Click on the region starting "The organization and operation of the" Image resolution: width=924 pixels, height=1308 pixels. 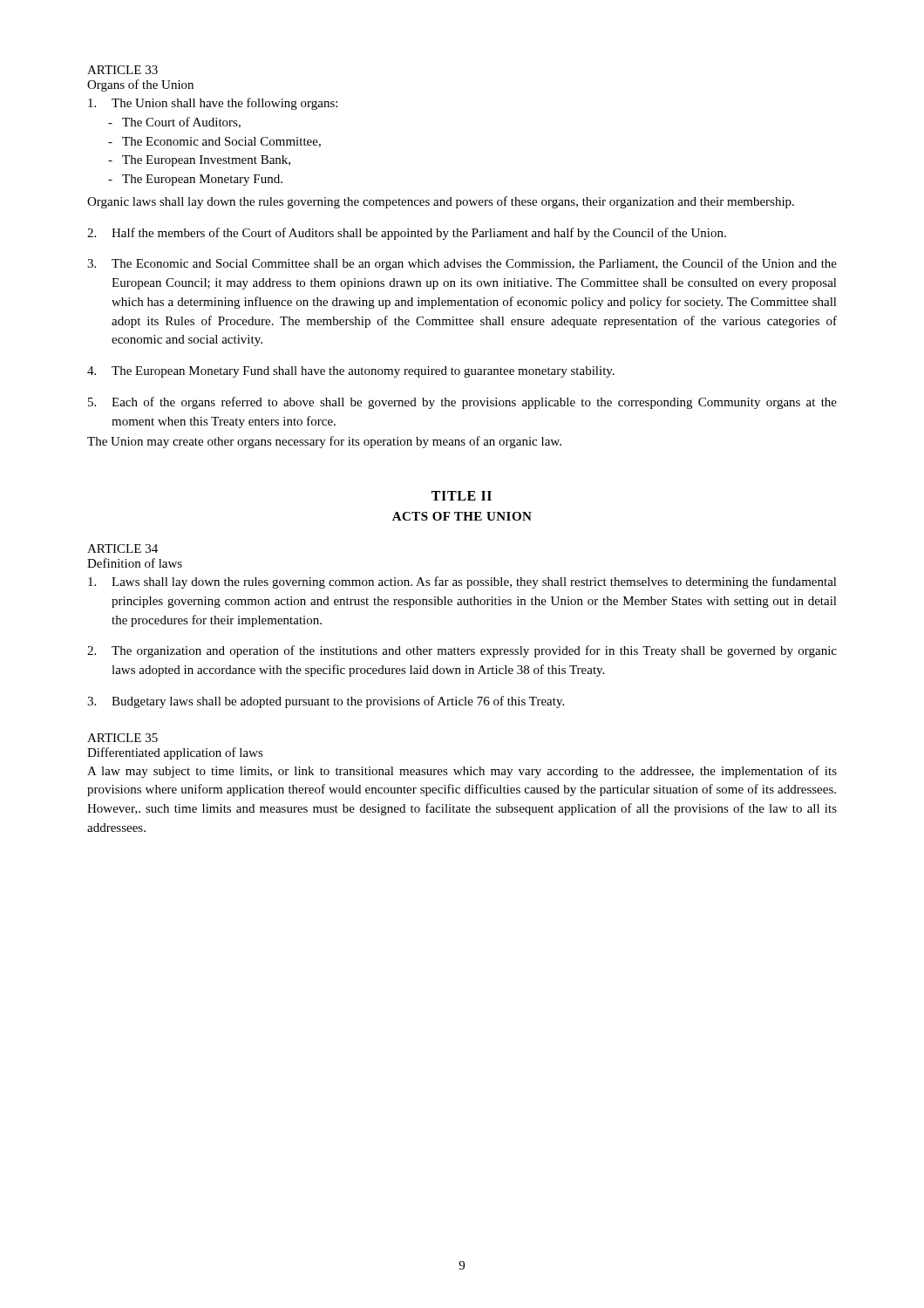(x=462, y=661)
